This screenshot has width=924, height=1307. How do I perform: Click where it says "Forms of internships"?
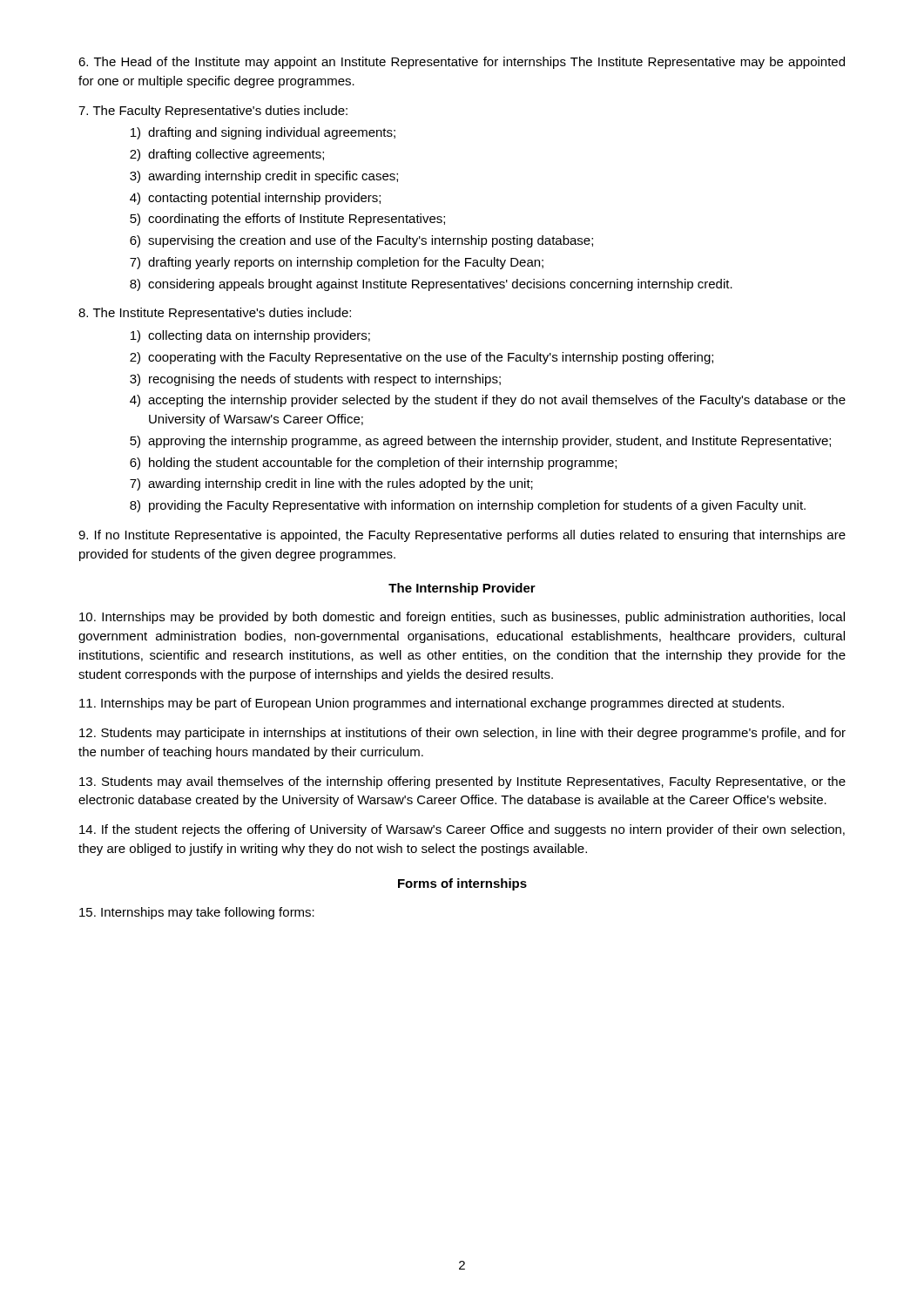click(x=462, y=883)
